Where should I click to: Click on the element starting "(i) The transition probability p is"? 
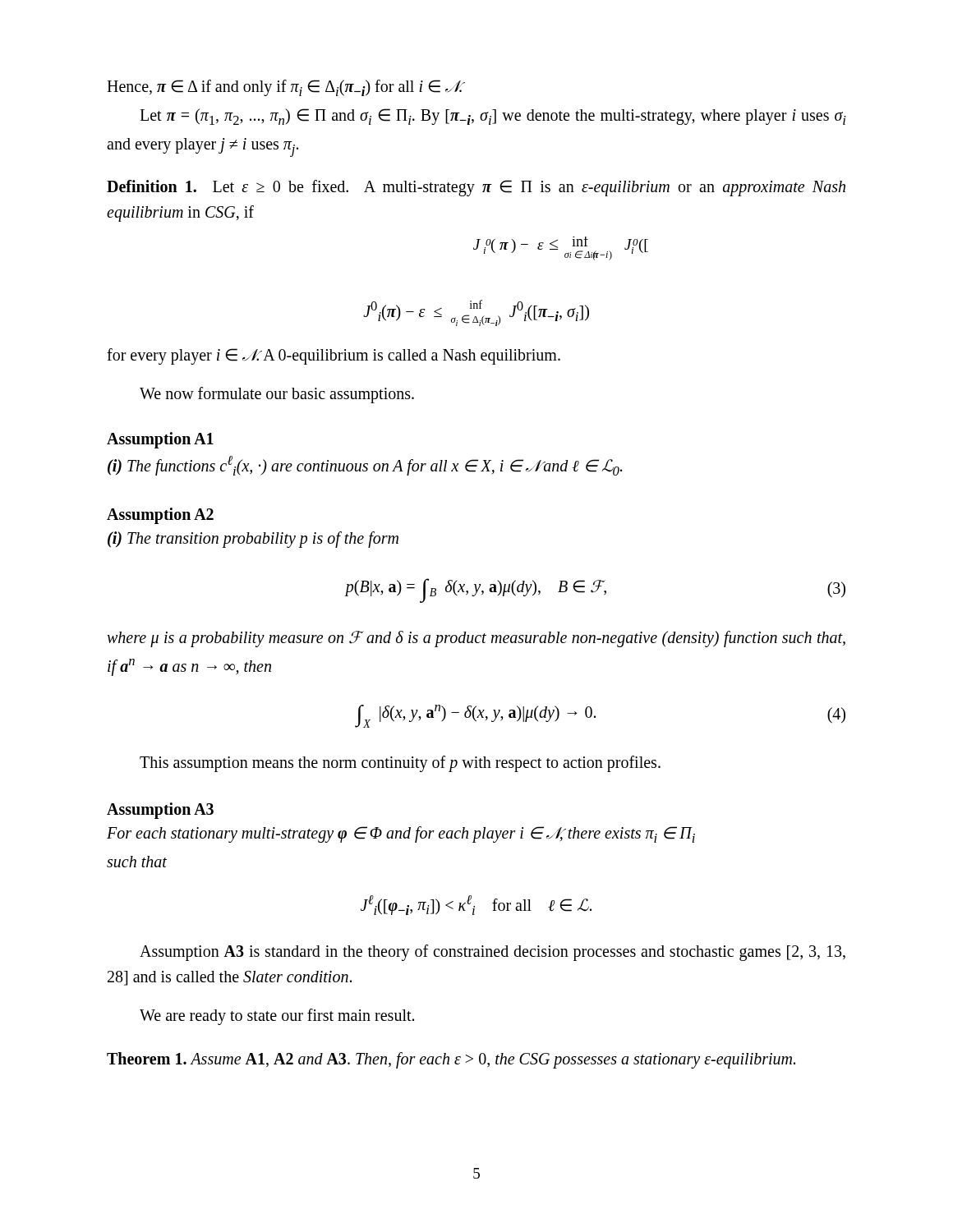coord(253,538)
